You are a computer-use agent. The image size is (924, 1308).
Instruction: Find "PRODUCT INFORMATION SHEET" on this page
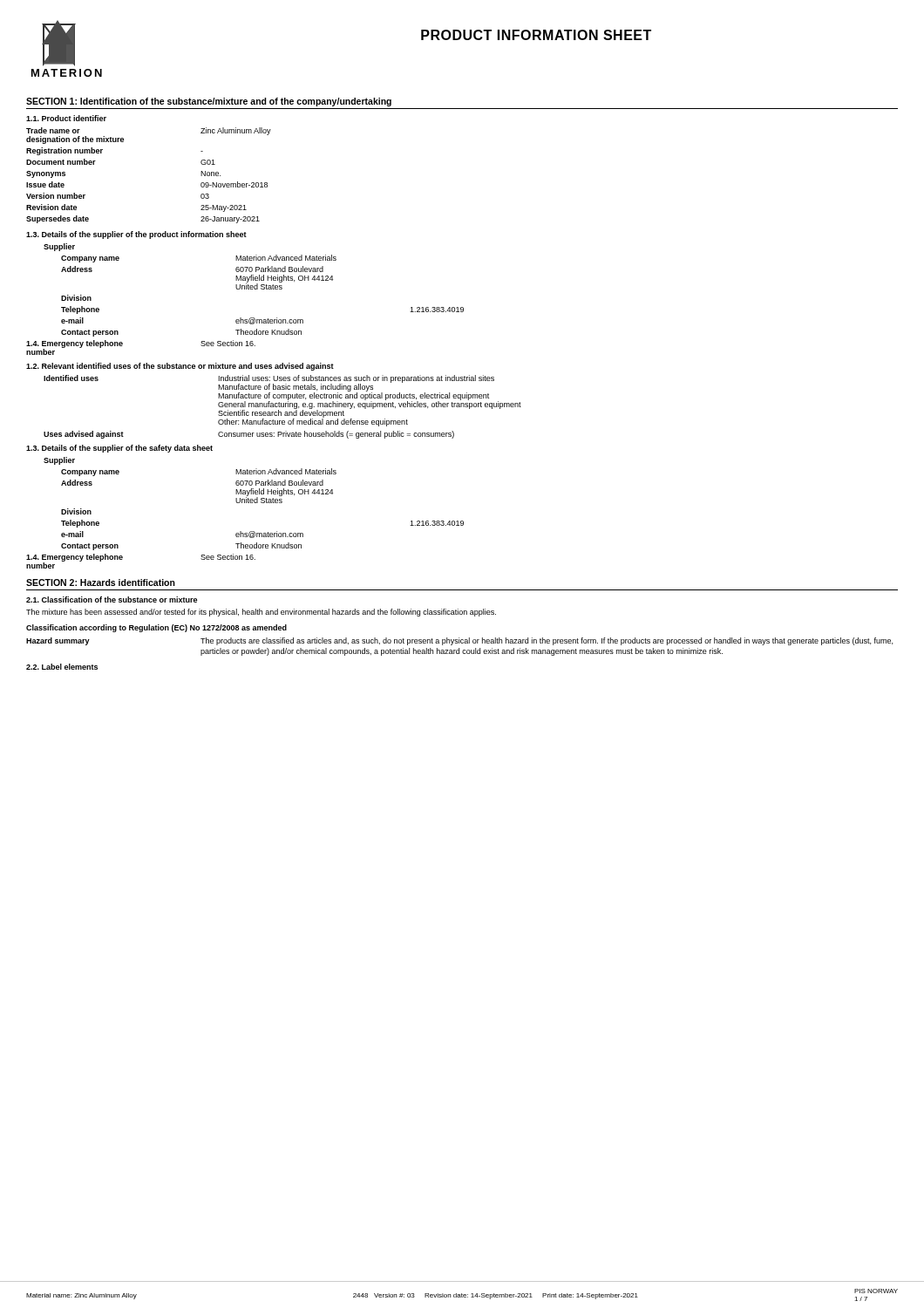coord(536,35)
